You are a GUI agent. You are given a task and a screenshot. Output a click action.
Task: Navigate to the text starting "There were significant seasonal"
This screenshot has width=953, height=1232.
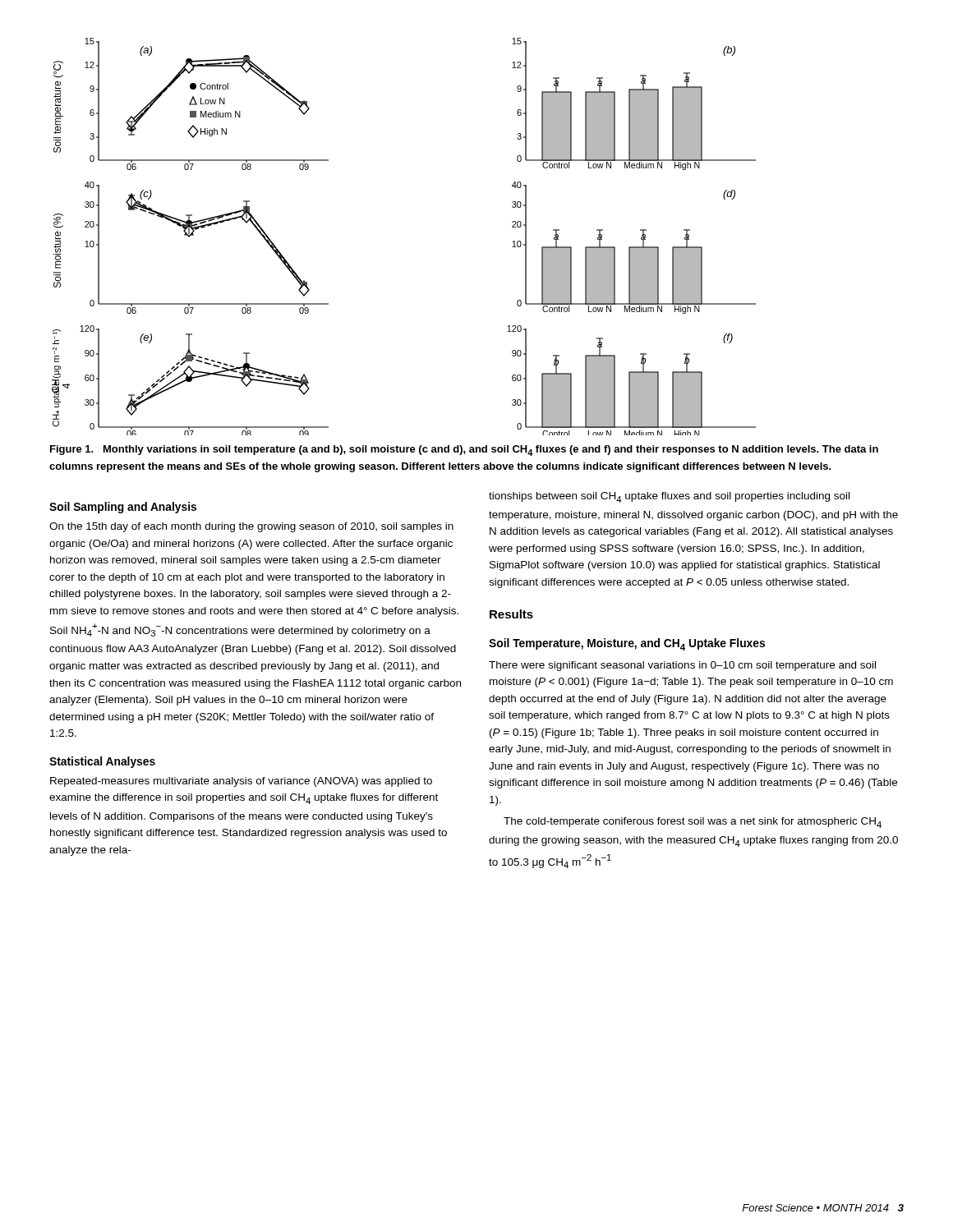tap(696, 764)
